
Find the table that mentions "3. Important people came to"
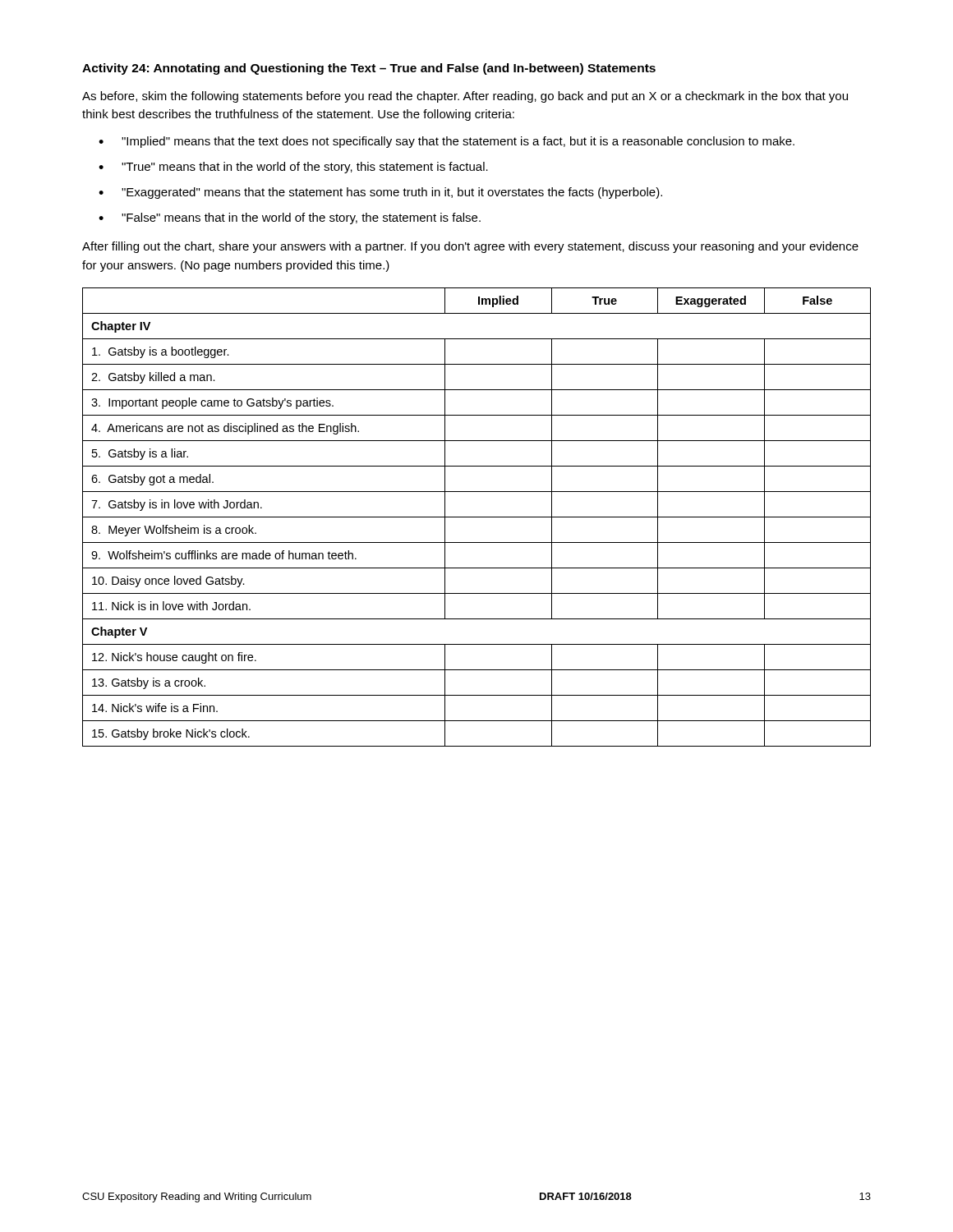pos(476,517)
